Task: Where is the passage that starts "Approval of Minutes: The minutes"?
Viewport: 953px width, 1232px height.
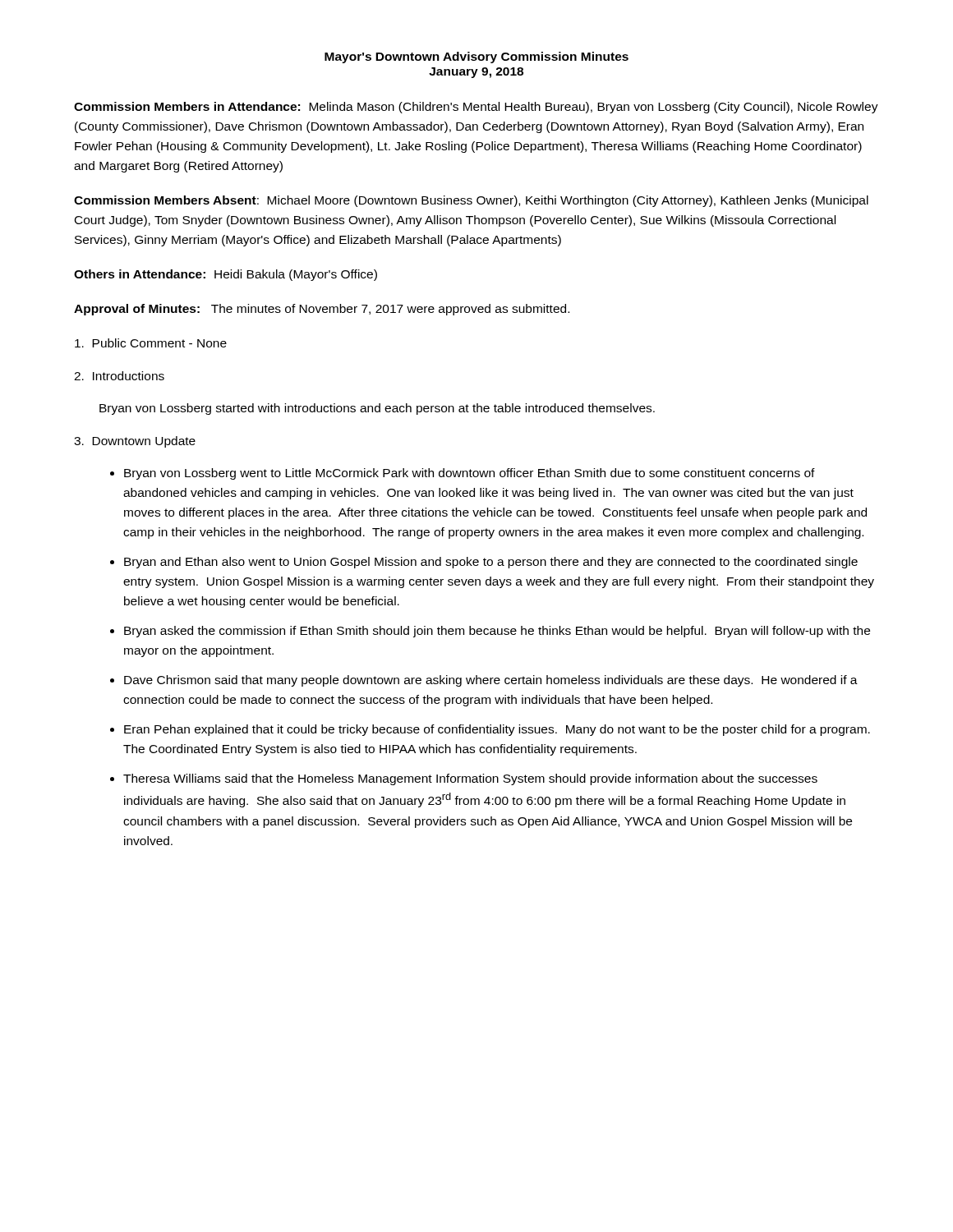Action: pos(476,309)
